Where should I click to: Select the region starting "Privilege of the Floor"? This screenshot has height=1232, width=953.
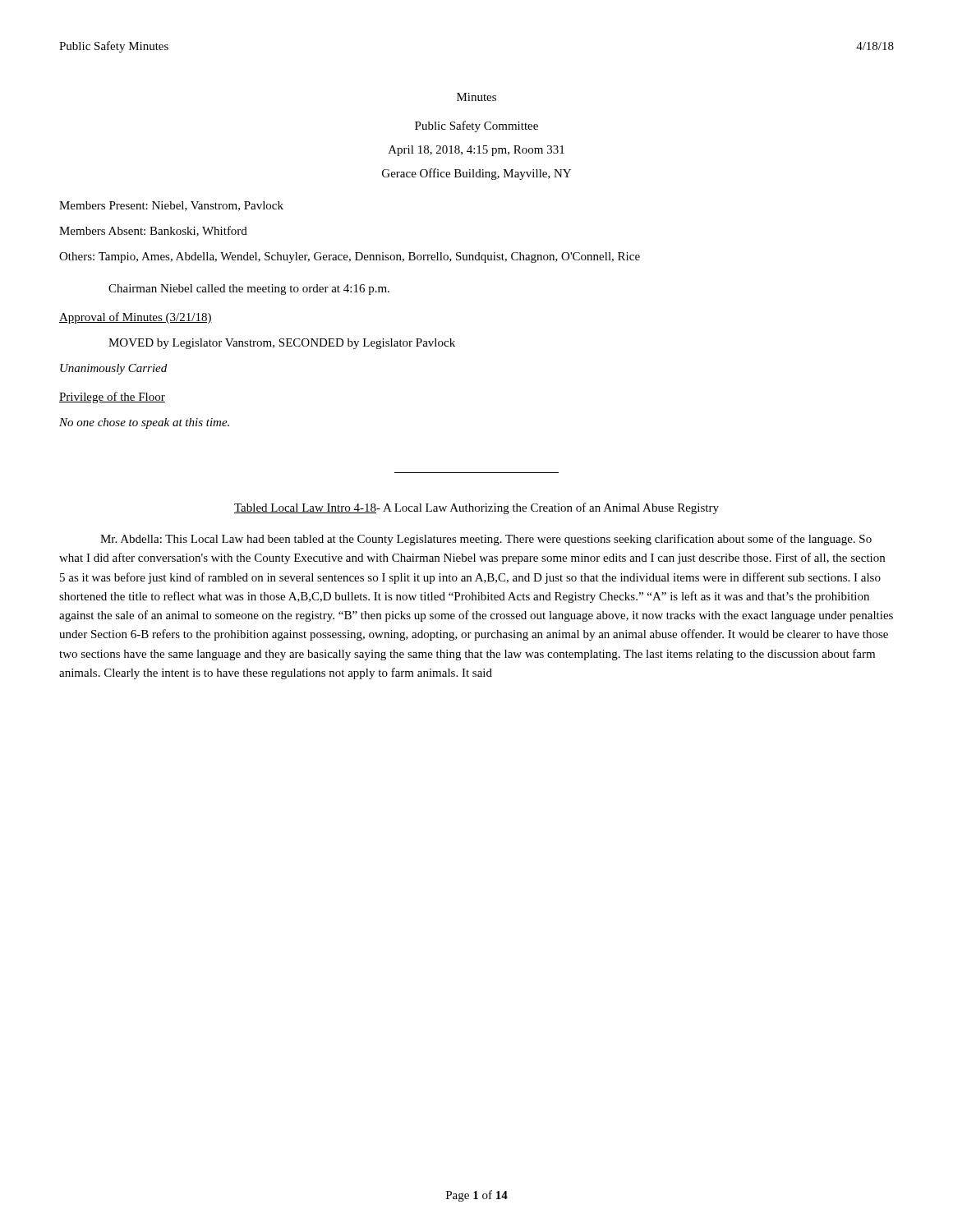112,397
